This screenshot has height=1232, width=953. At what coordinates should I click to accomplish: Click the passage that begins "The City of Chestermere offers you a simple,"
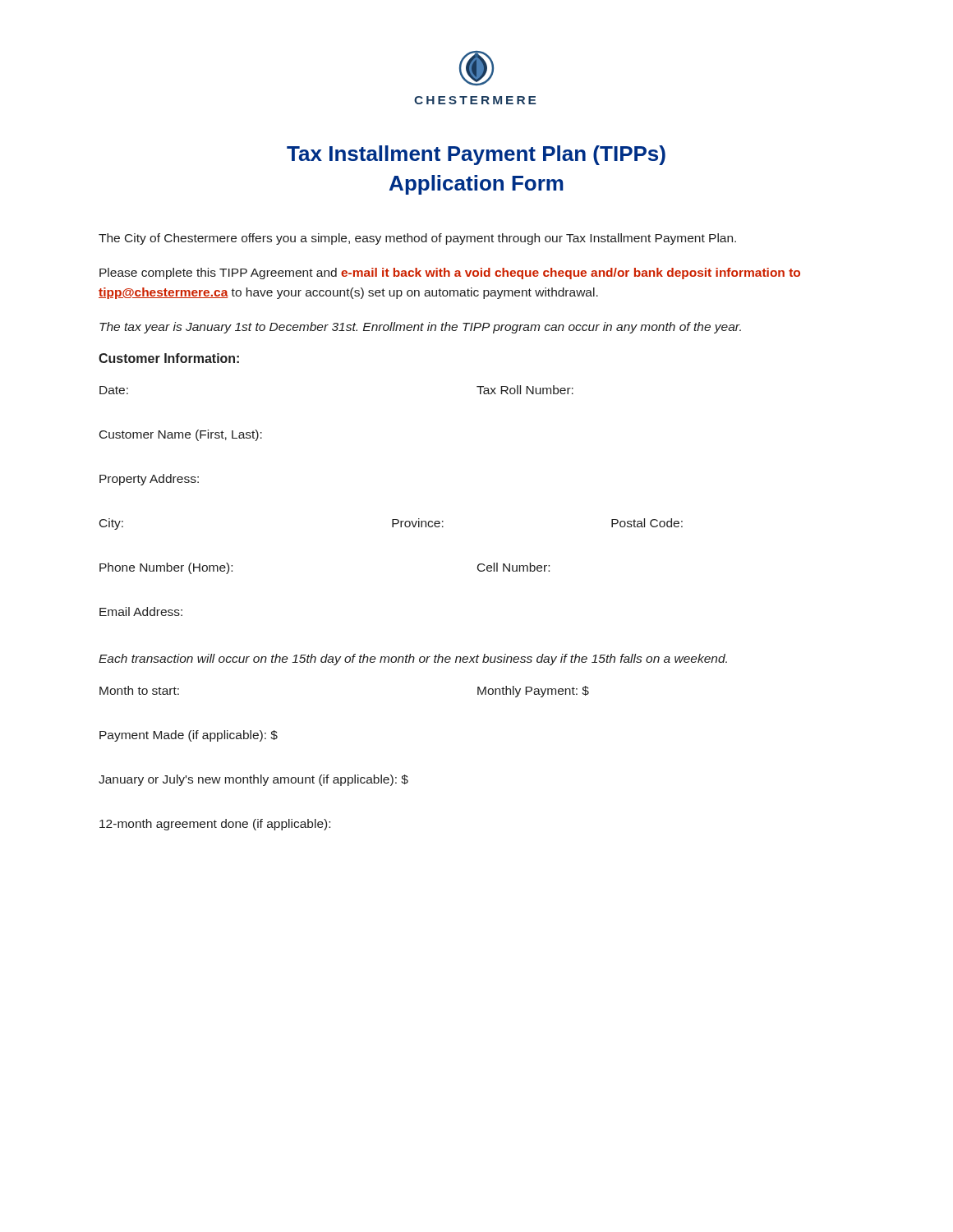click(418, 238)
